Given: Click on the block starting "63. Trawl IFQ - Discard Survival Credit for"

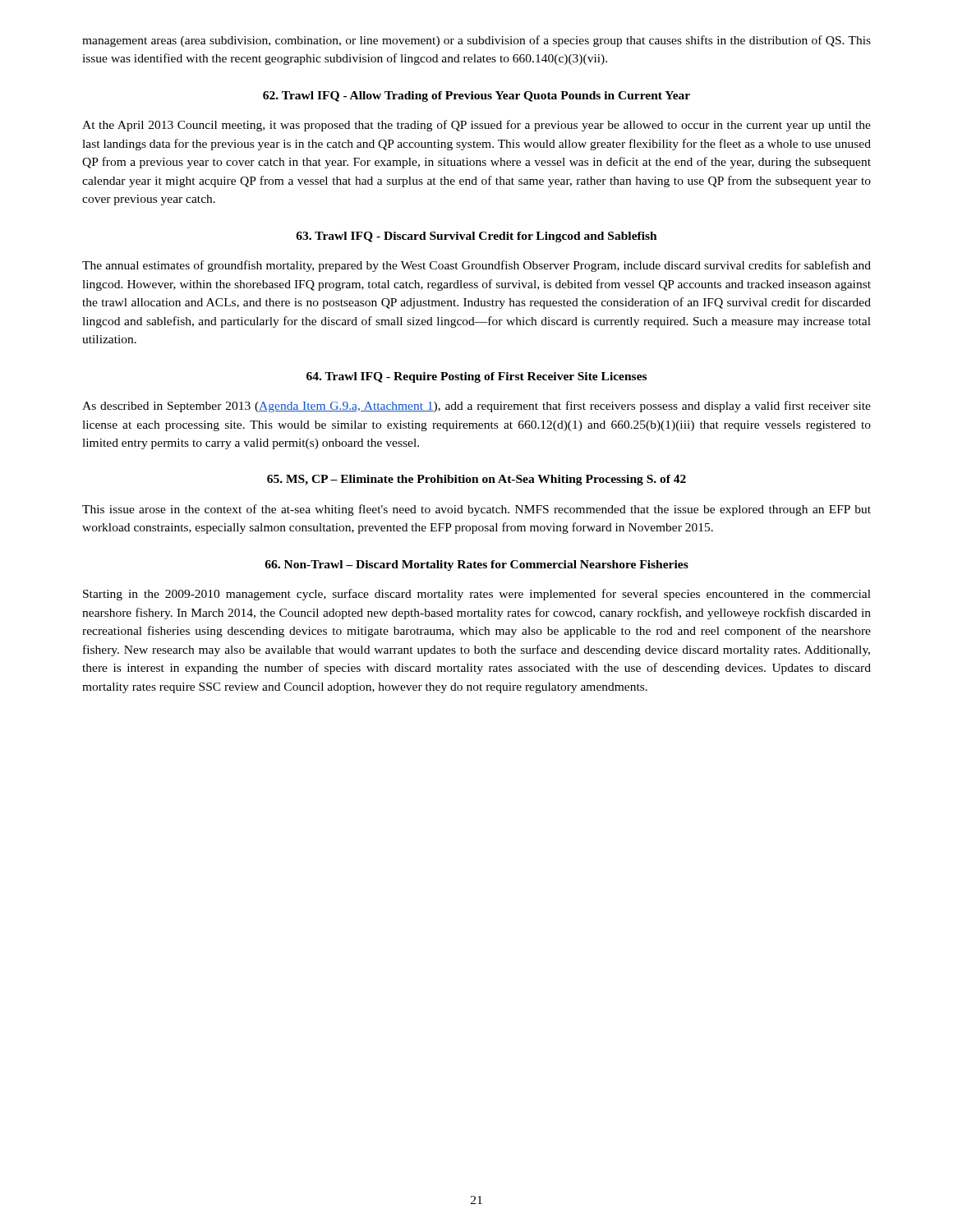Looking at the screenshot, I should click(476, 235).
